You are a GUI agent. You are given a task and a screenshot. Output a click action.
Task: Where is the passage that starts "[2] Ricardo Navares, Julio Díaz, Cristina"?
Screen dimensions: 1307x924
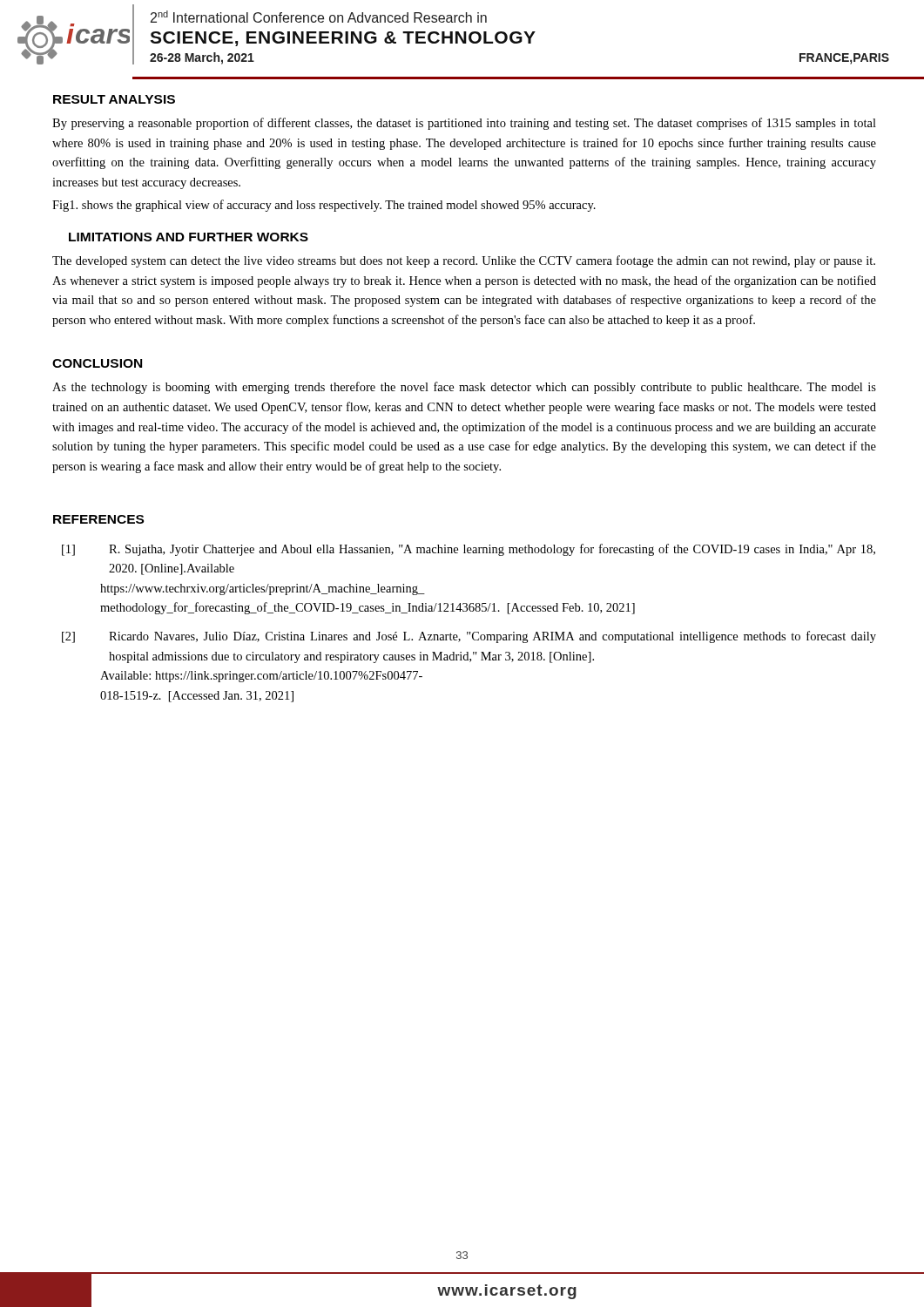tap(464, 666)
